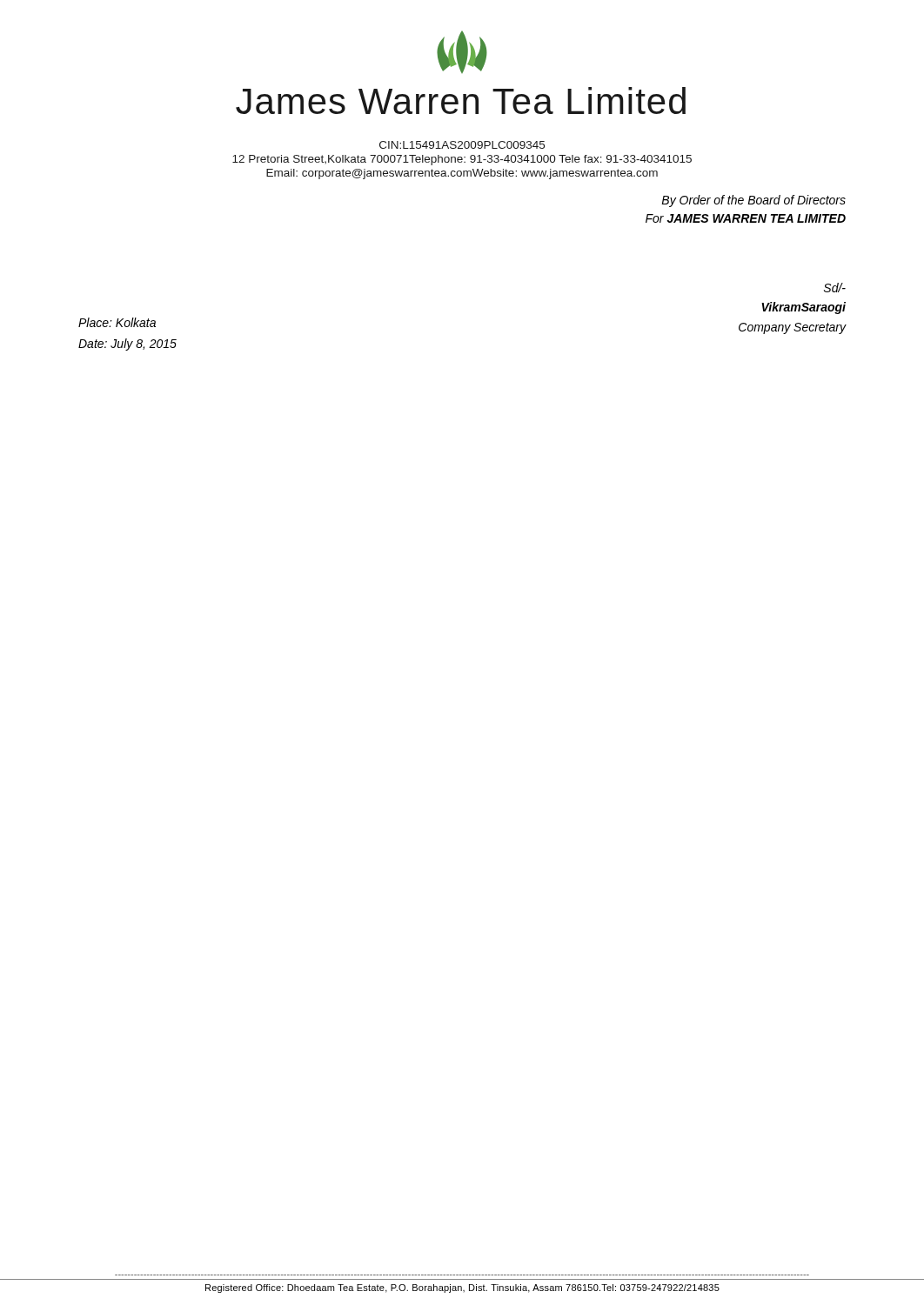
Task: Click on the block starting "Place: Kolkata Date: July 8, 2015"
Action: pyautogui.click(x=127, y=334)
